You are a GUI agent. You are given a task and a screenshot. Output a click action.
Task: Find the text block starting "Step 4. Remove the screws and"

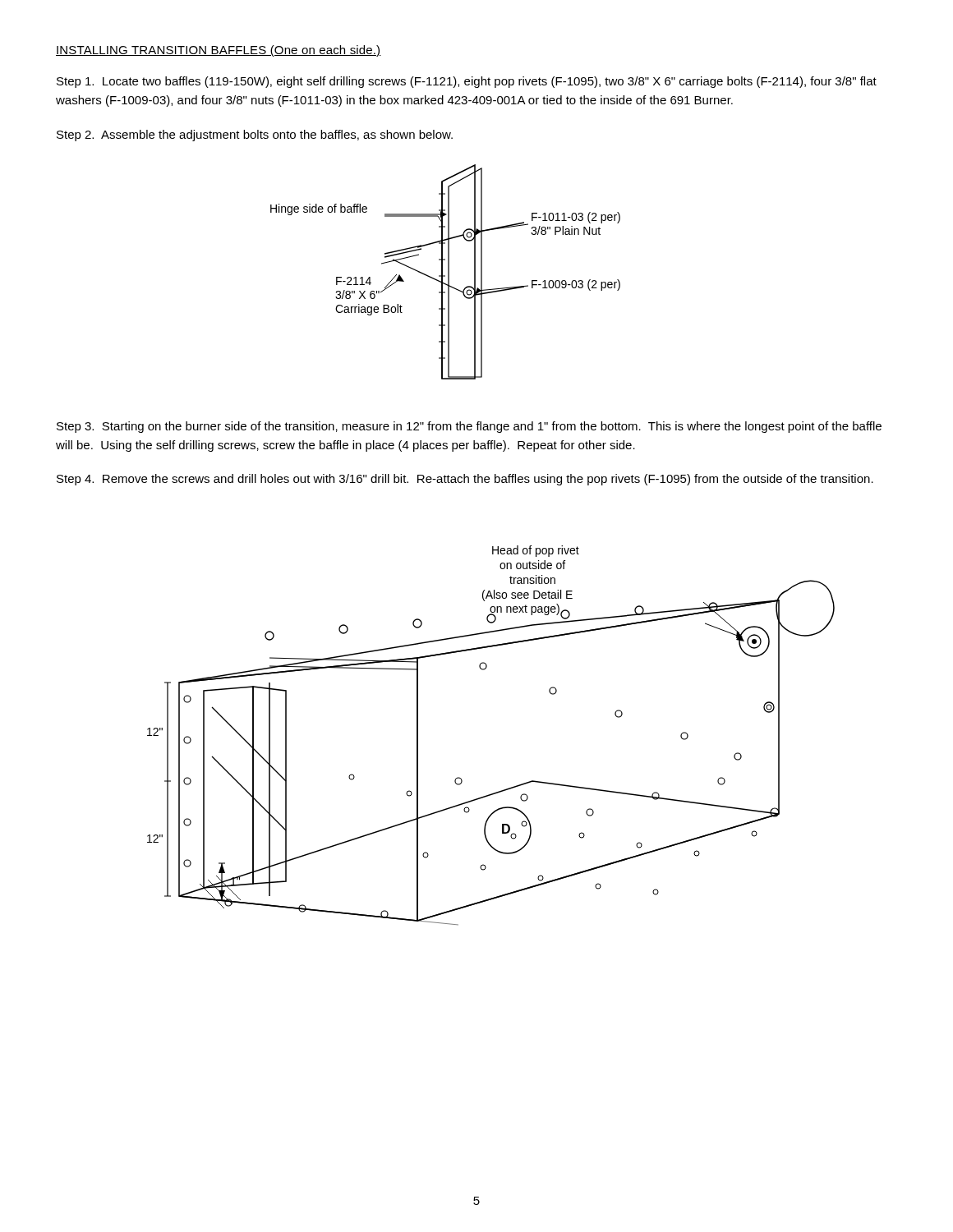coord(465,479)
